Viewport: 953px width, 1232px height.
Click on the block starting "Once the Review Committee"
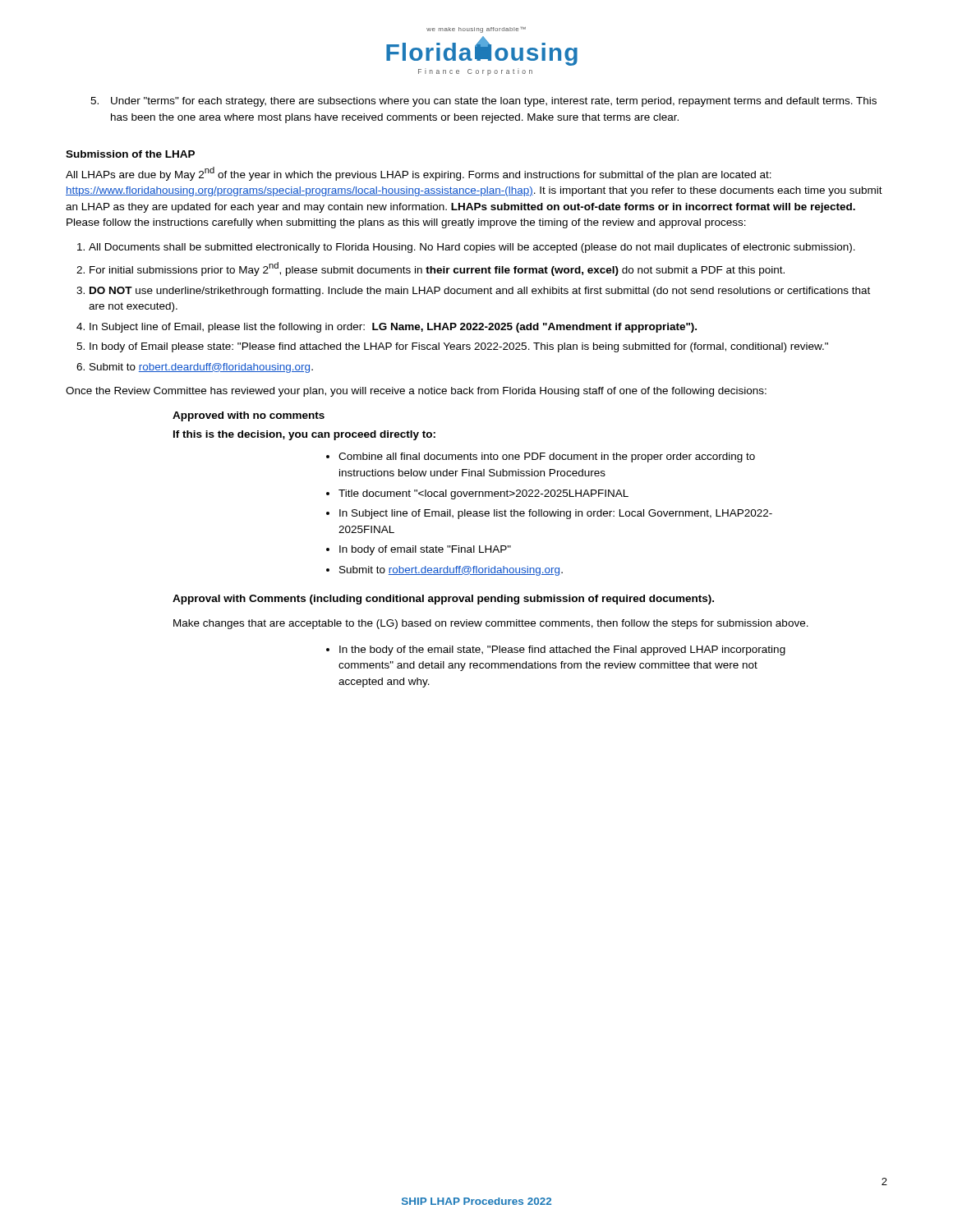tap(416, 391)
